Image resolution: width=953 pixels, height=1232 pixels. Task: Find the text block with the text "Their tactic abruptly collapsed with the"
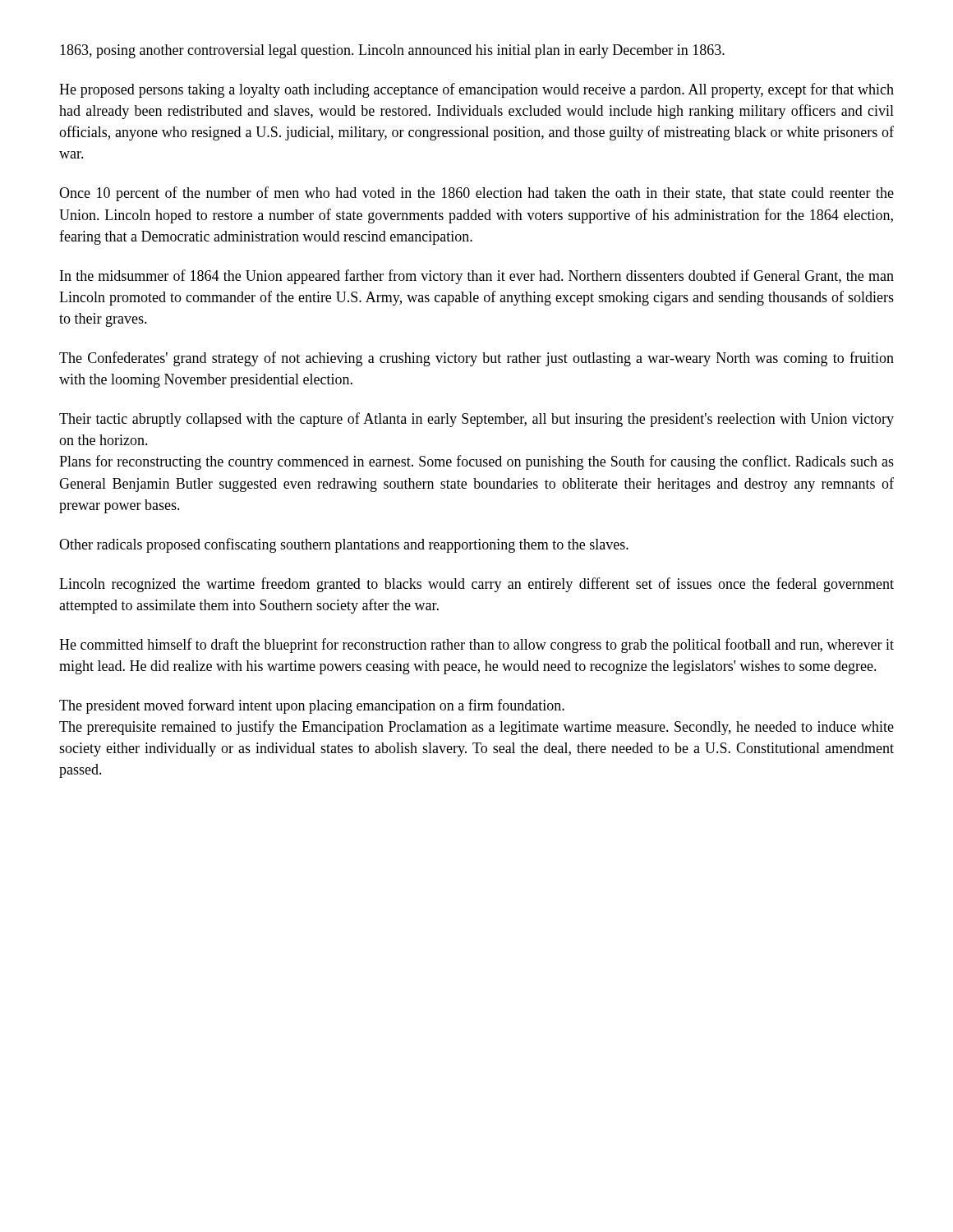[x=476, y=462]
